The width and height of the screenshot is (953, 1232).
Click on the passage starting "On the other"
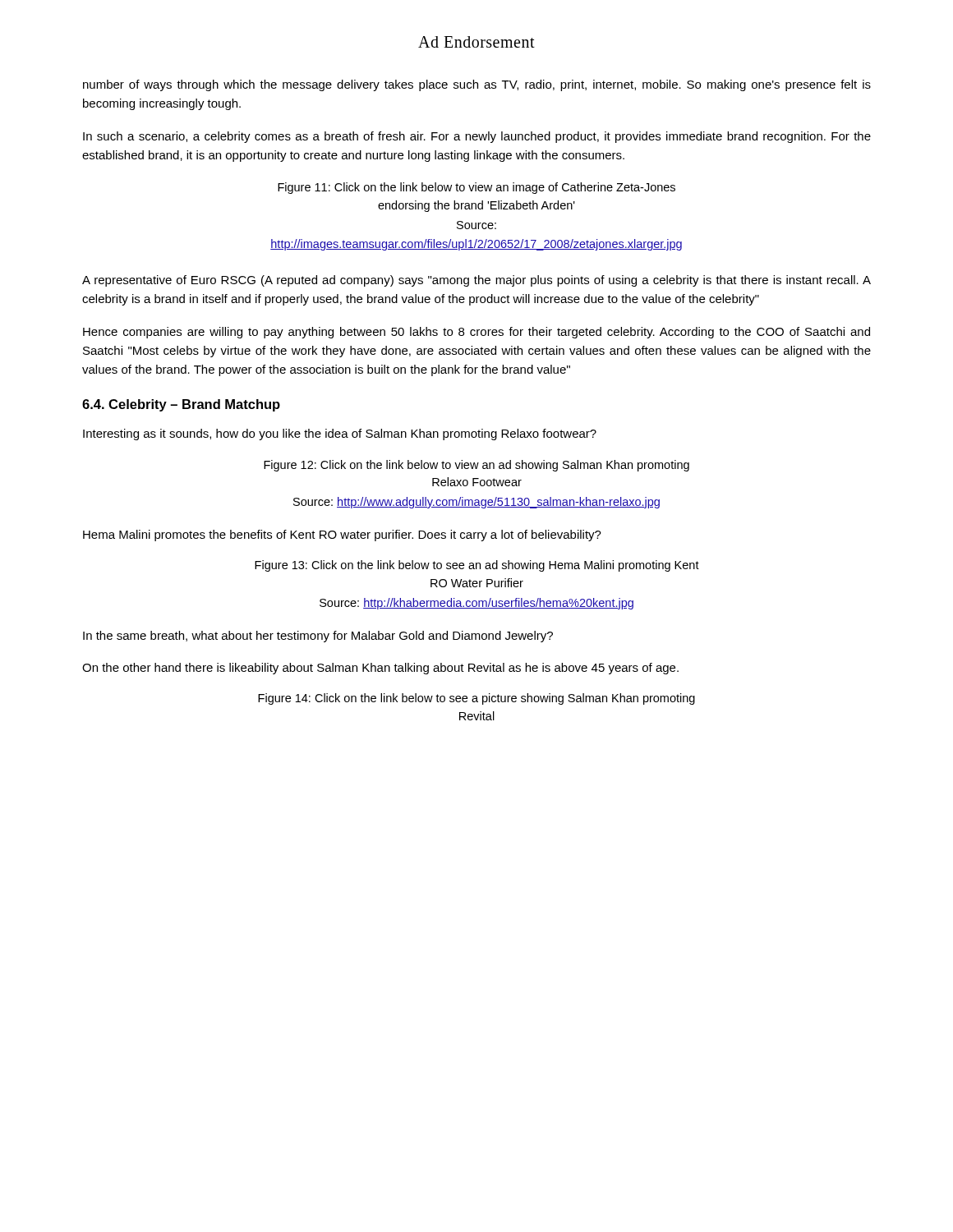[381, 667]
